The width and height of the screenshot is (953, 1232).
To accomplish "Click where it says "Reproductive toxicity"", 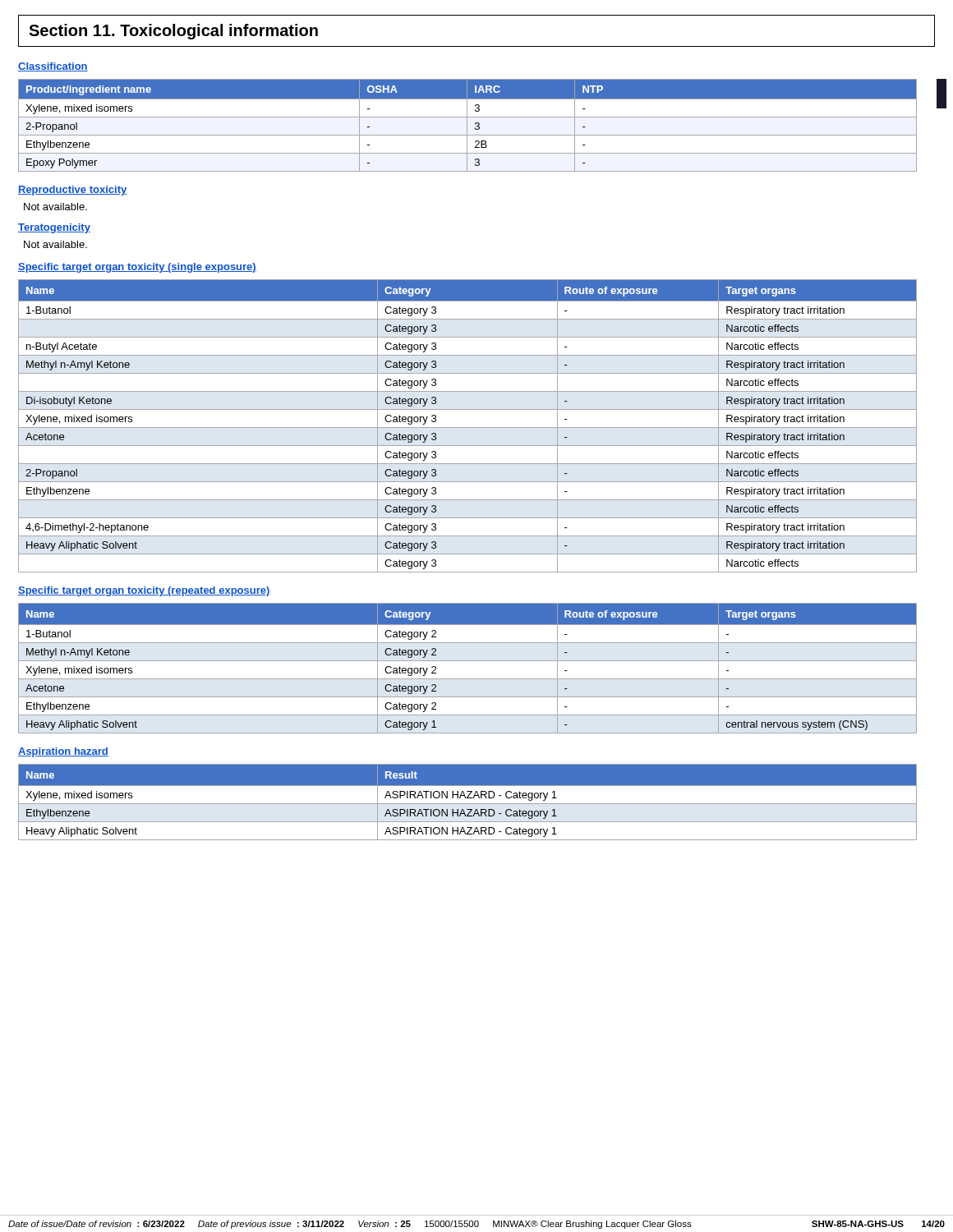I will coord(72,189).
